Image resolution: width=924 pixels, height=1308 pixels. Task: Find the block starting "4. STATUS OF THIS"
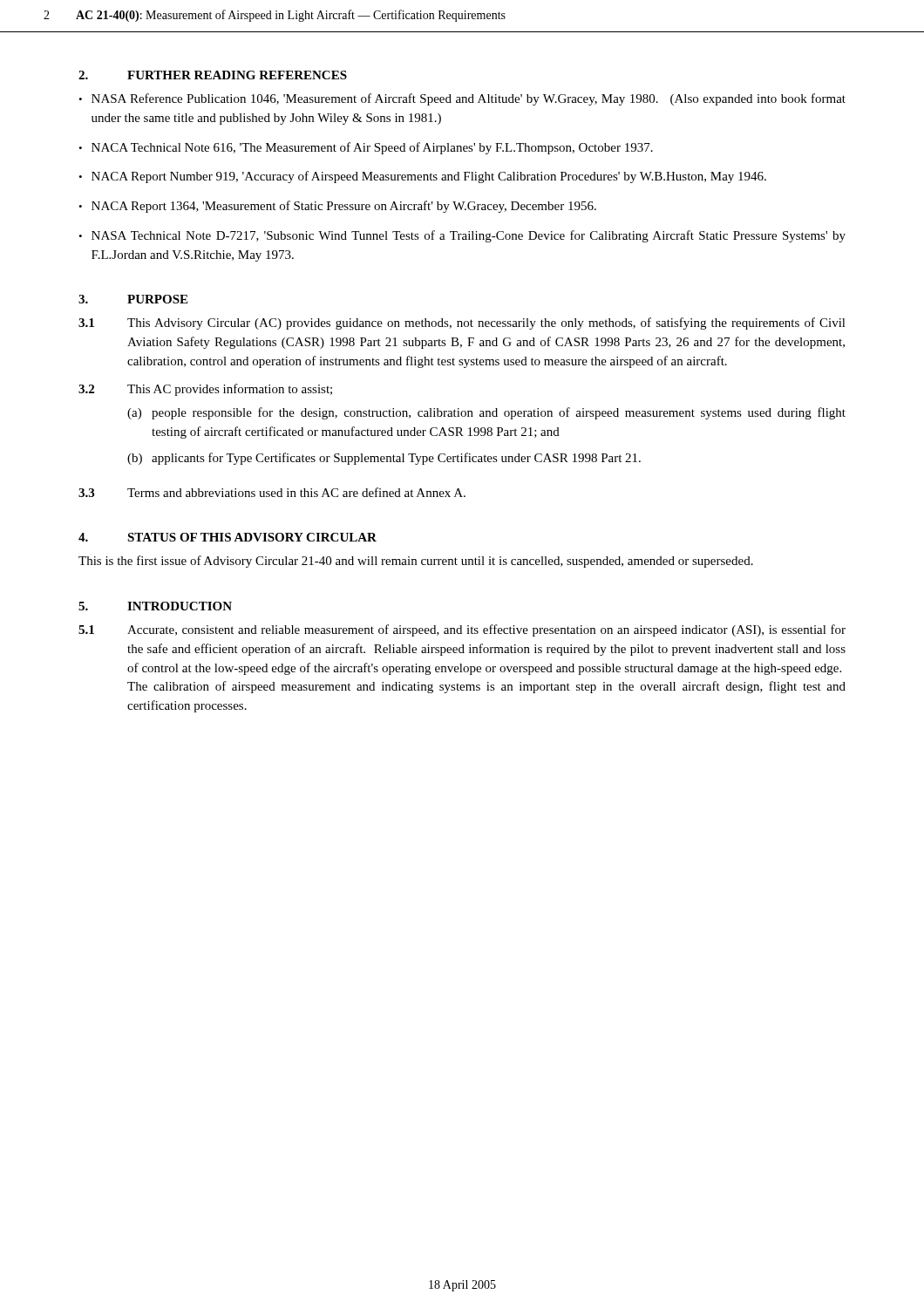pyautogui.click(x=227, y=538)
